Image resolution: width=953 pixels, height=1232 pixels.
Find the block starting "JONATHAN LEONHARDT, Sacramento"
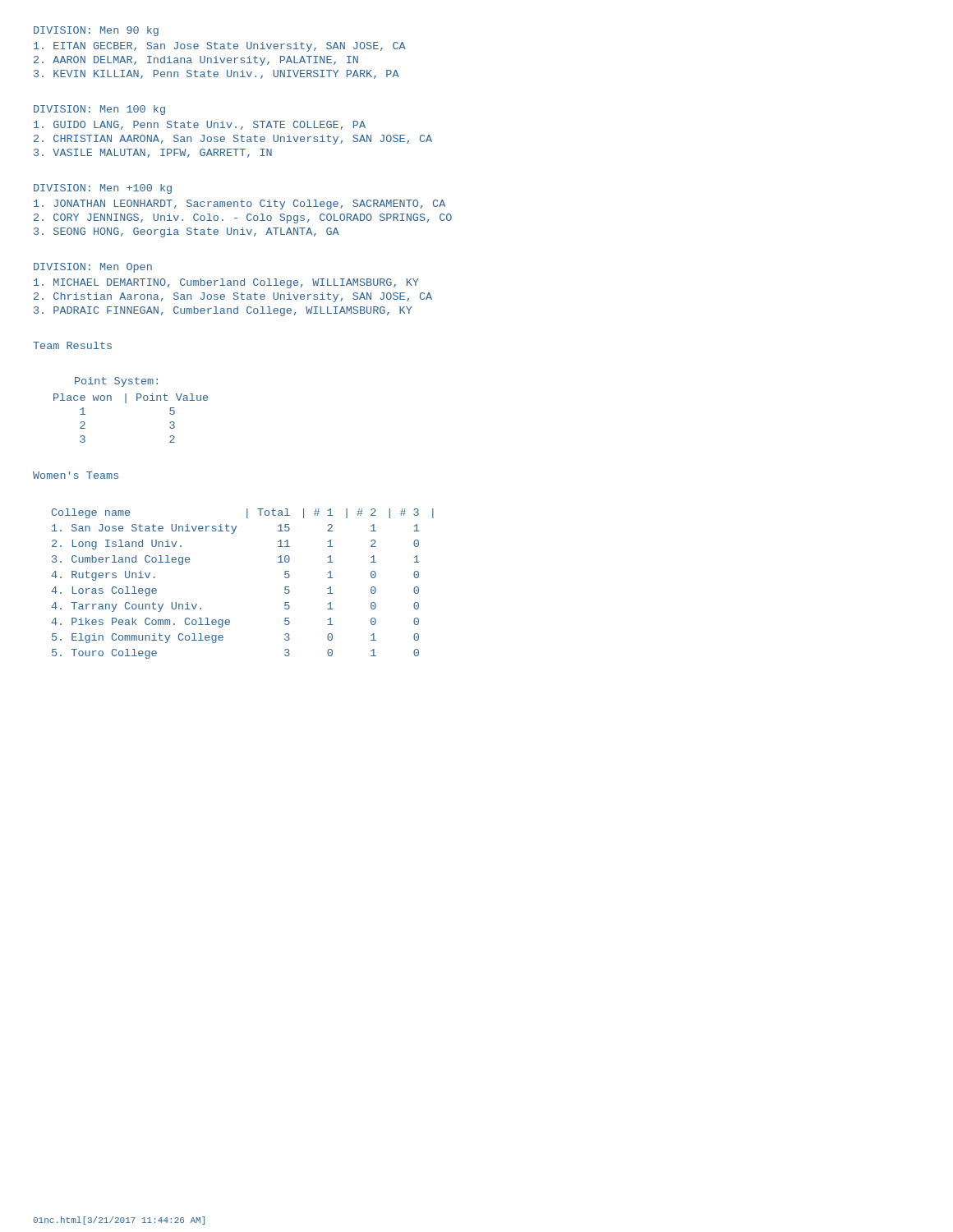[x=239, y=204]
